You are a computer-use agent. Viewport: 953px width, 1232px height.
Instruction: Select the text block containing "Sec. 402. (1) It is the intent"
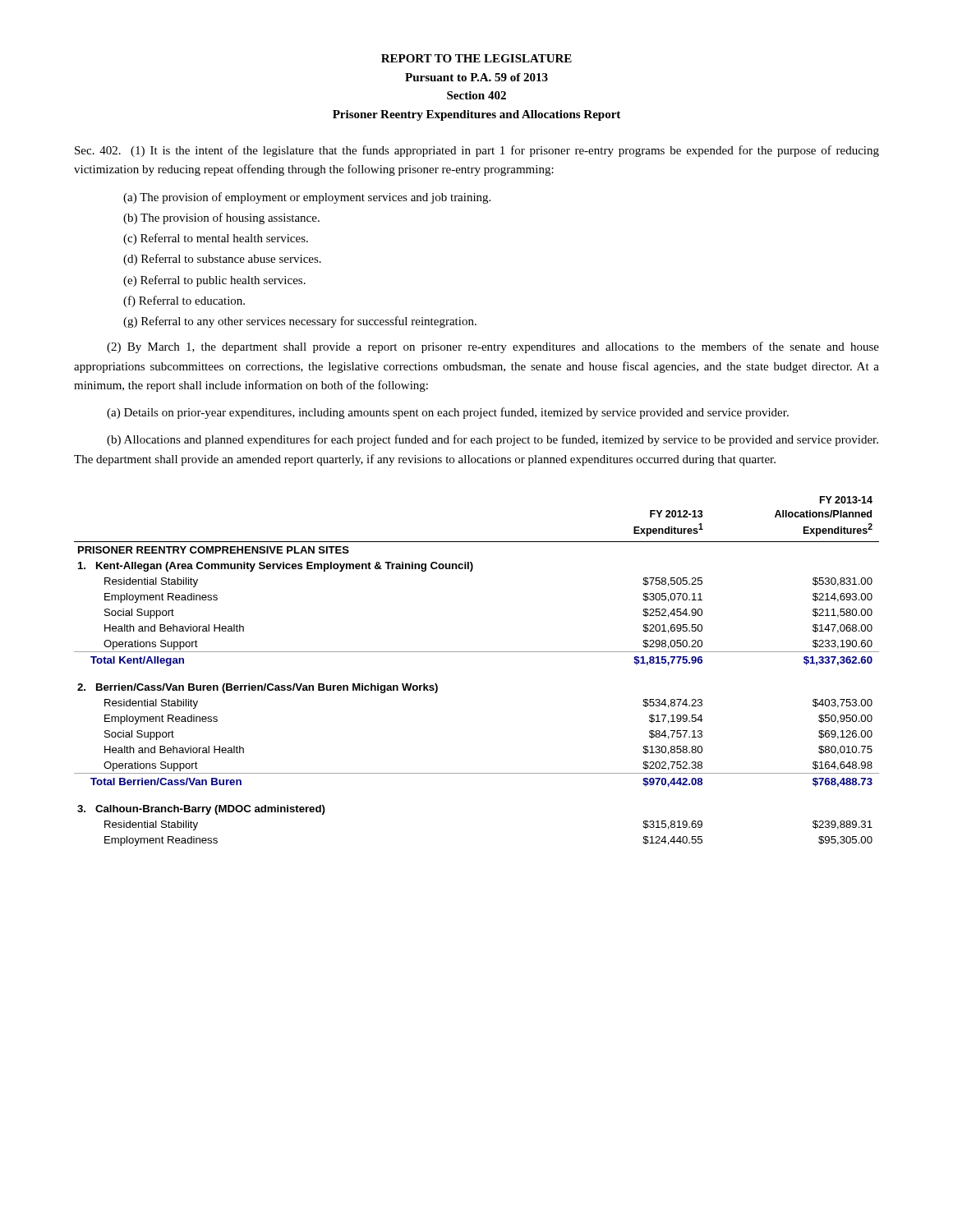[476, 160]
